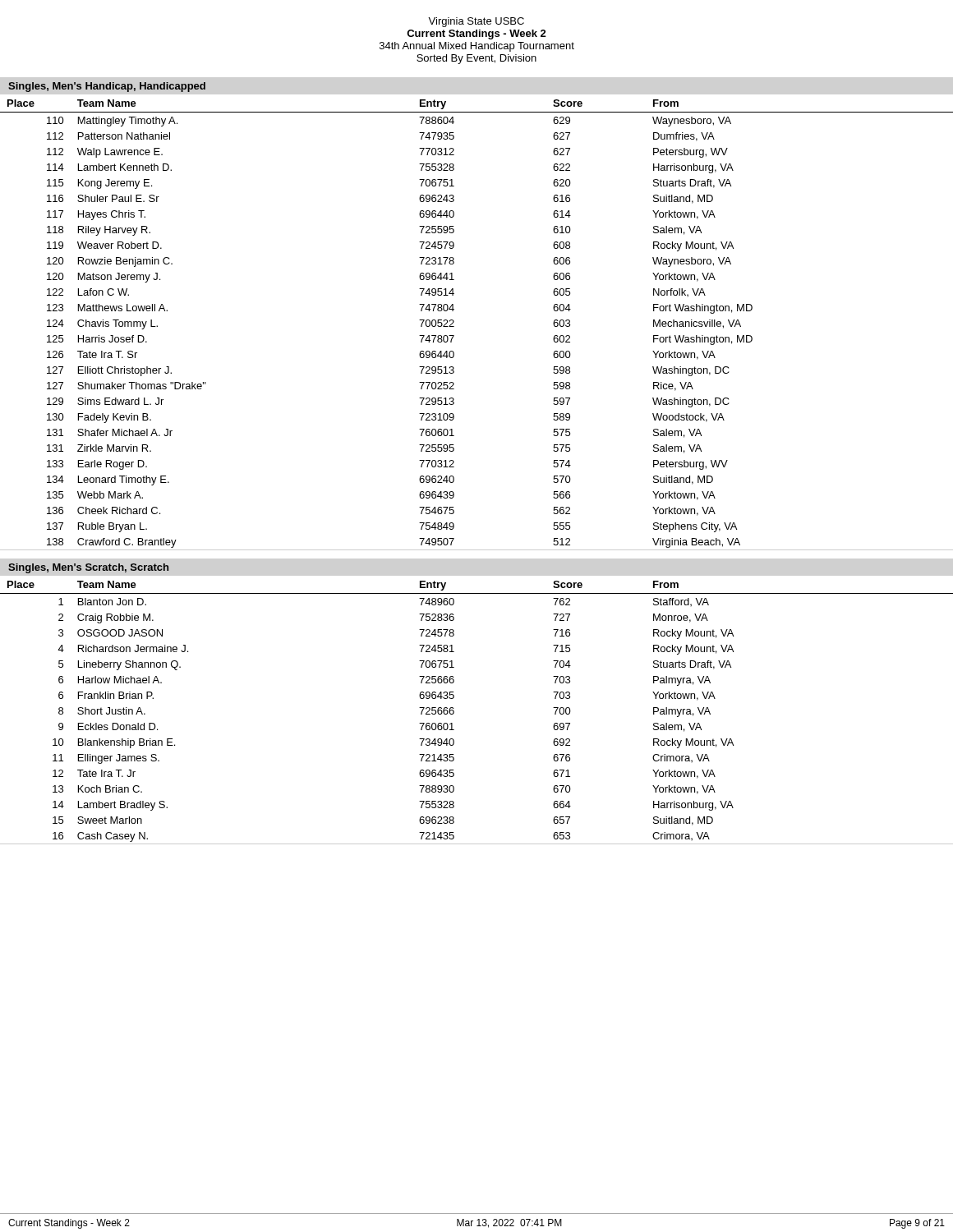Click on the table containing "Harlow Michael A."
The image size is (953, 1232).
pyautogui.click(x=476, y=710)
